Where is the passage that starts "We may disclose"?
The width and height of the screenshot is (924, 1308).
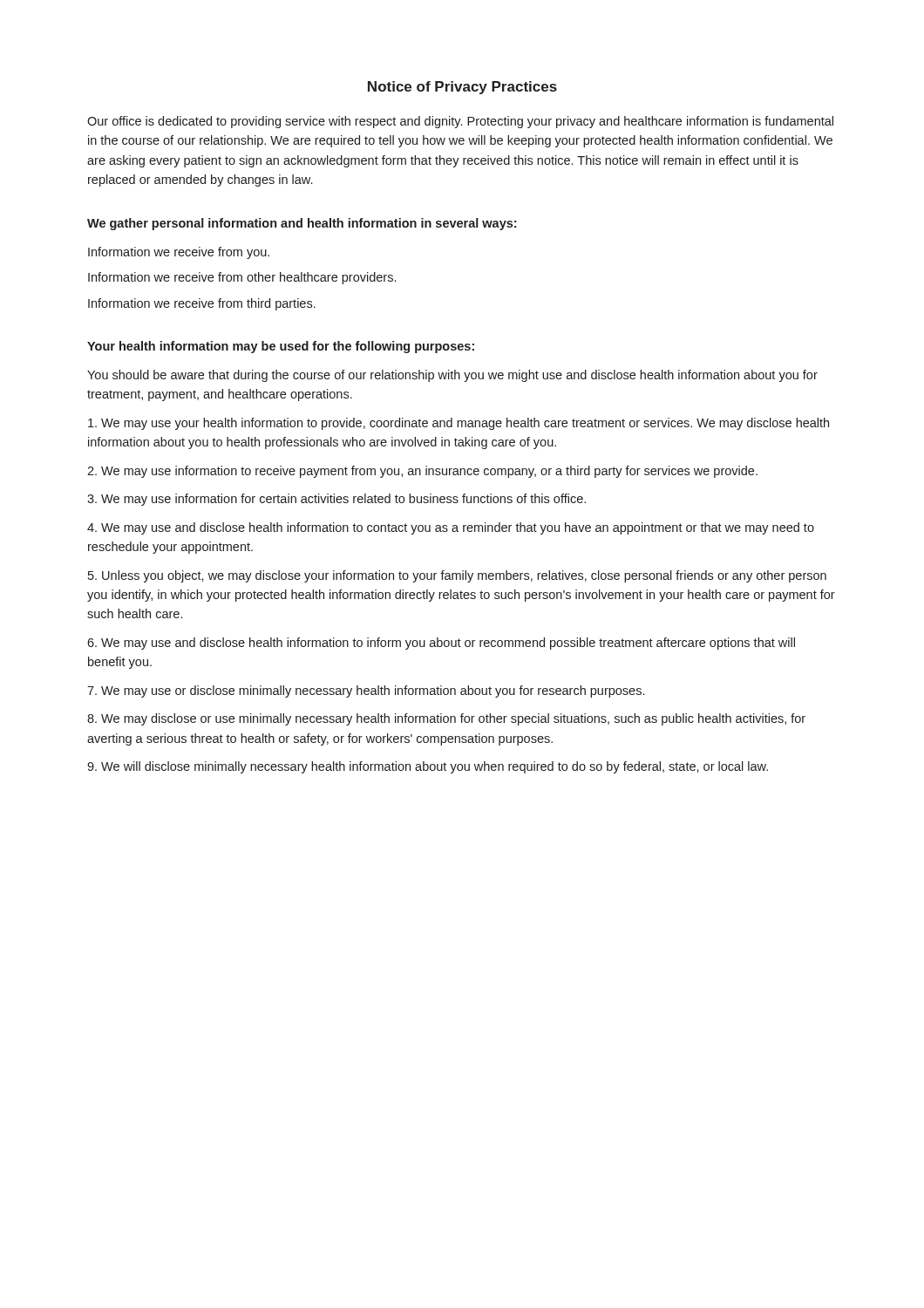click(446, 729)
